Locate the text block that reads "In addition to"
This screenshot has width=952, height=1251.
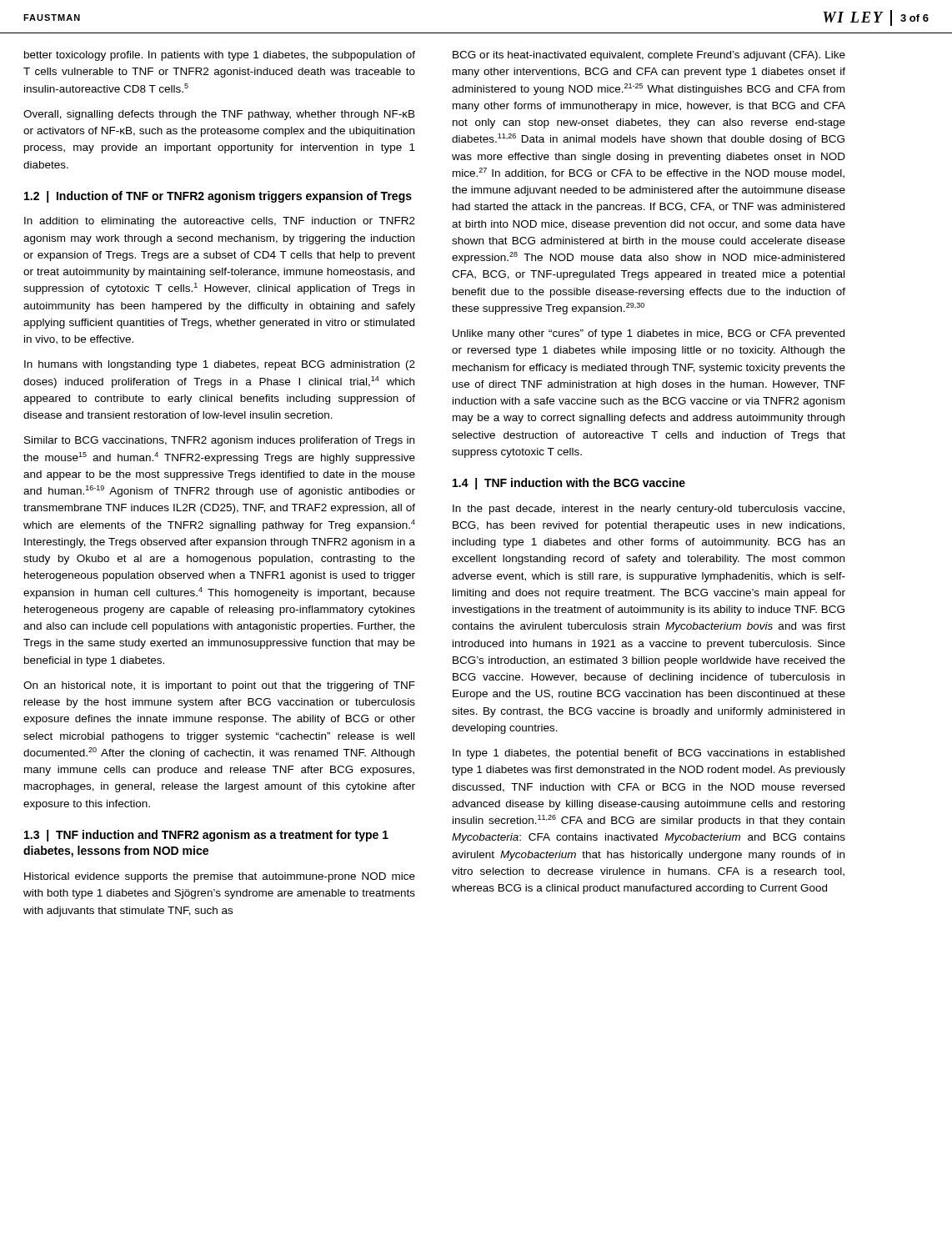point(219,280)
